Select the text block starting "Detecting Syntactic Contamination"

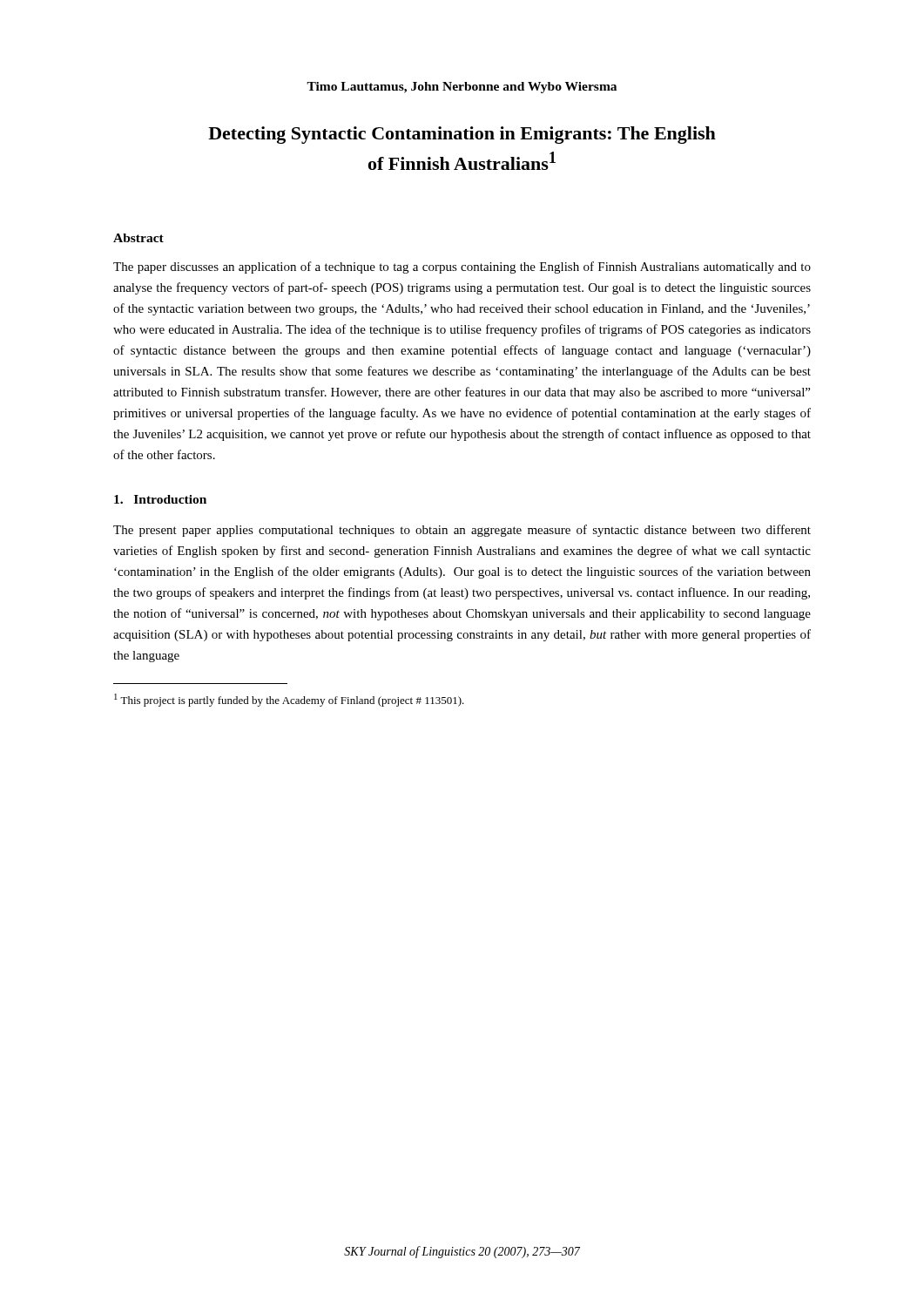(x=462, y=148)
